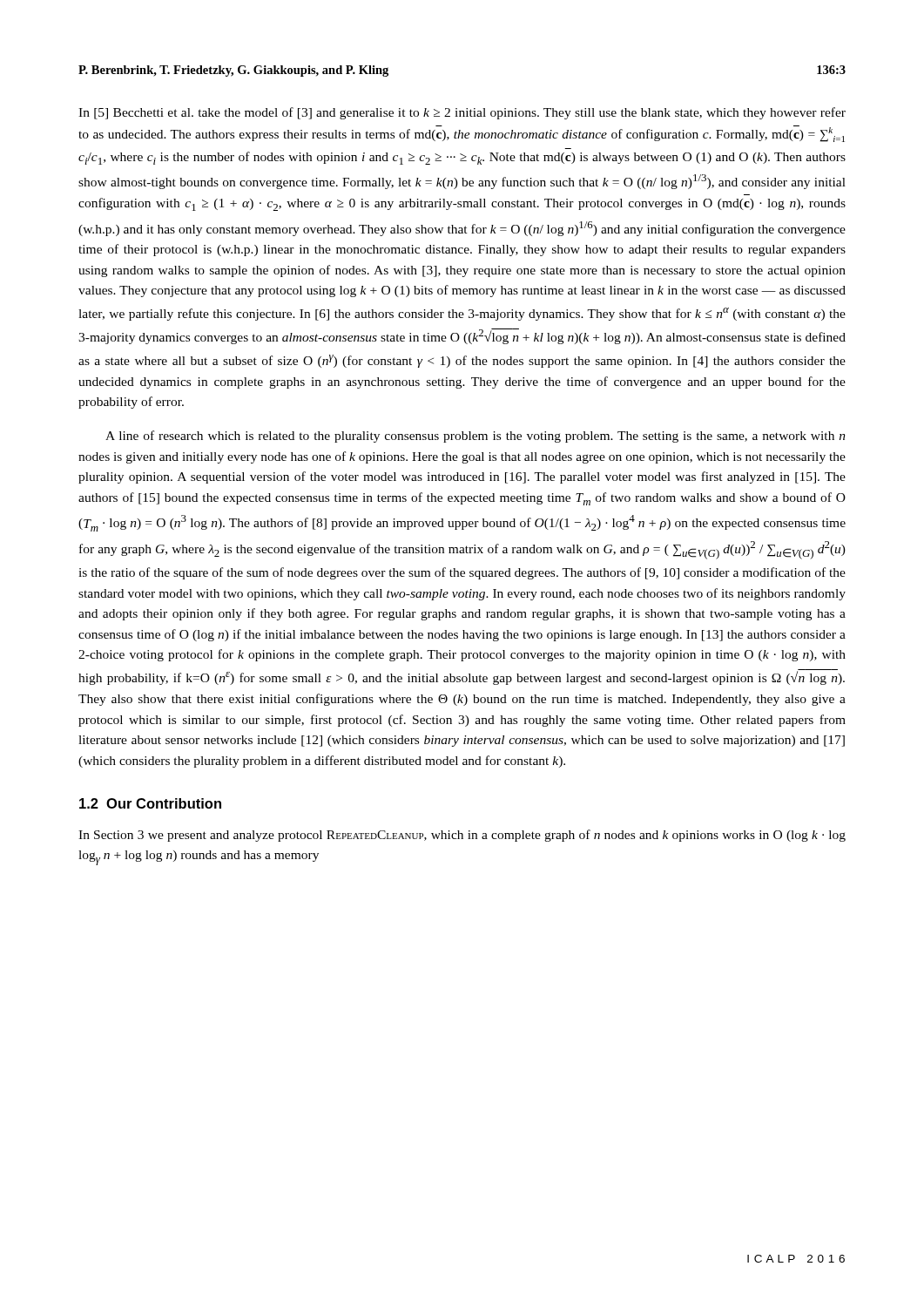Click on the text block starting "1.2 Our Contribution"

(150, 803)
